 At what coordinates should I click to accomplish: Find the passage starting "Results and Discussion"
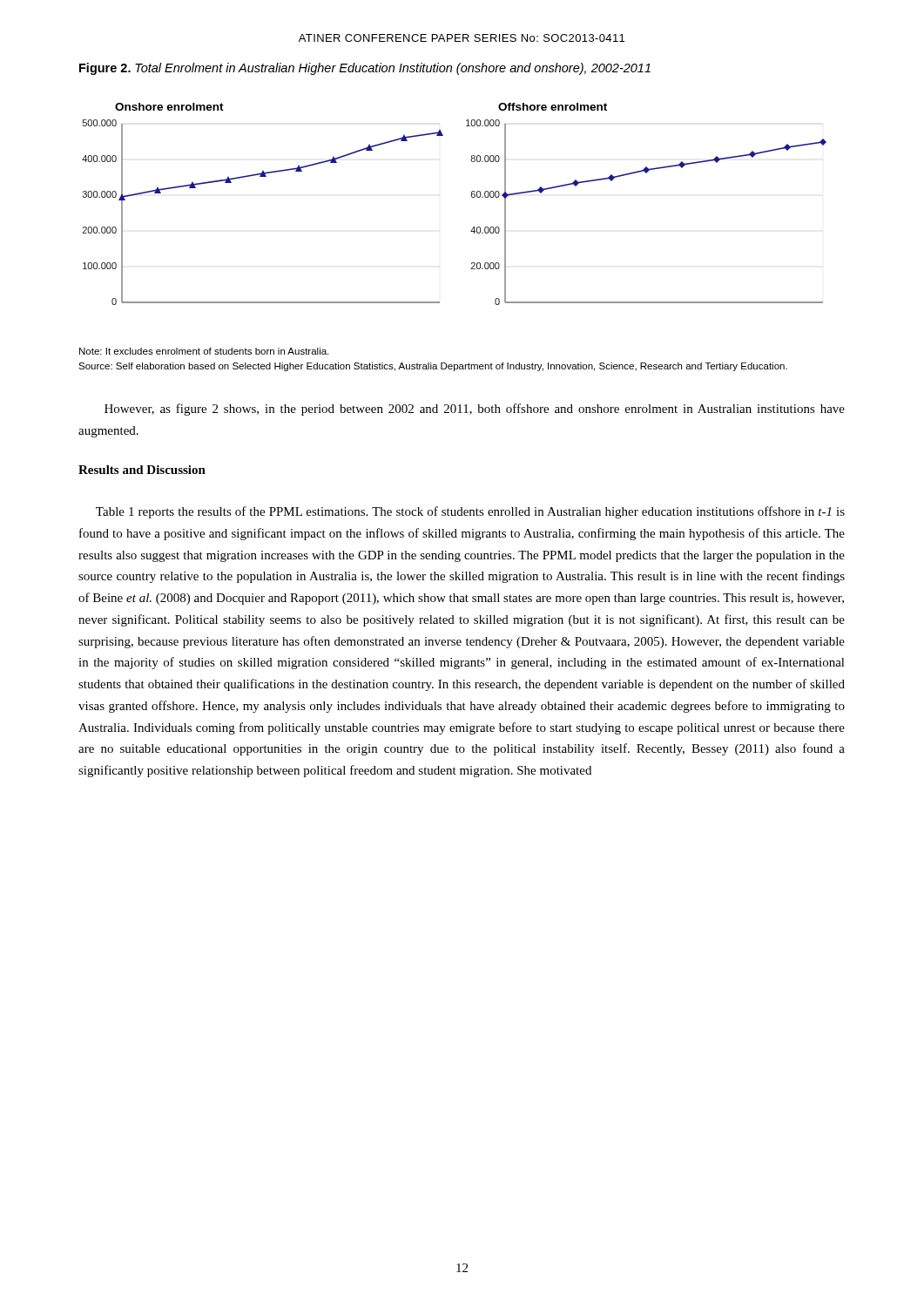pos(142,470)
